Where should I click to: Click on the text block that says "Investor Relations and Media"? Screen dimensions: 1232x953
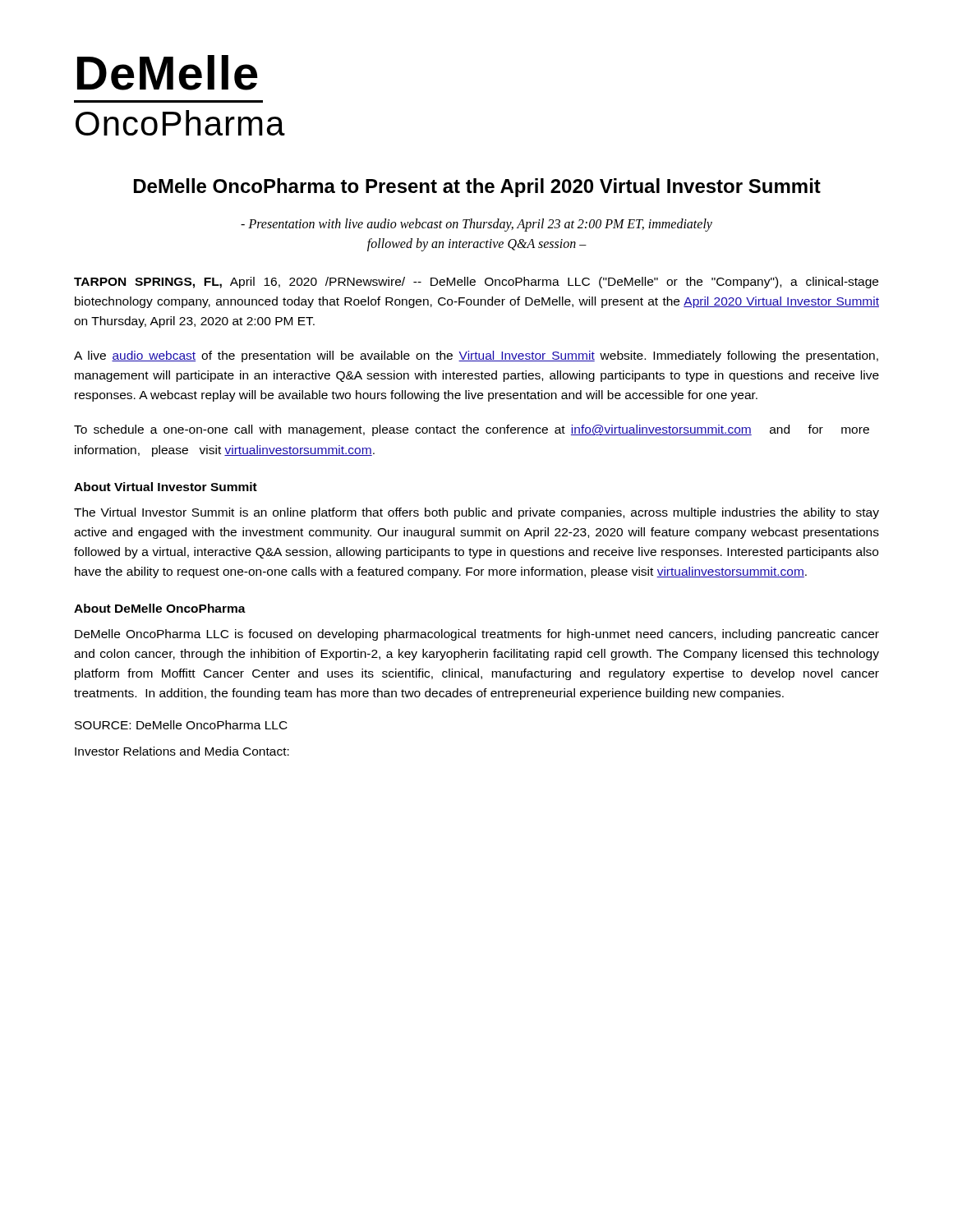182,751
